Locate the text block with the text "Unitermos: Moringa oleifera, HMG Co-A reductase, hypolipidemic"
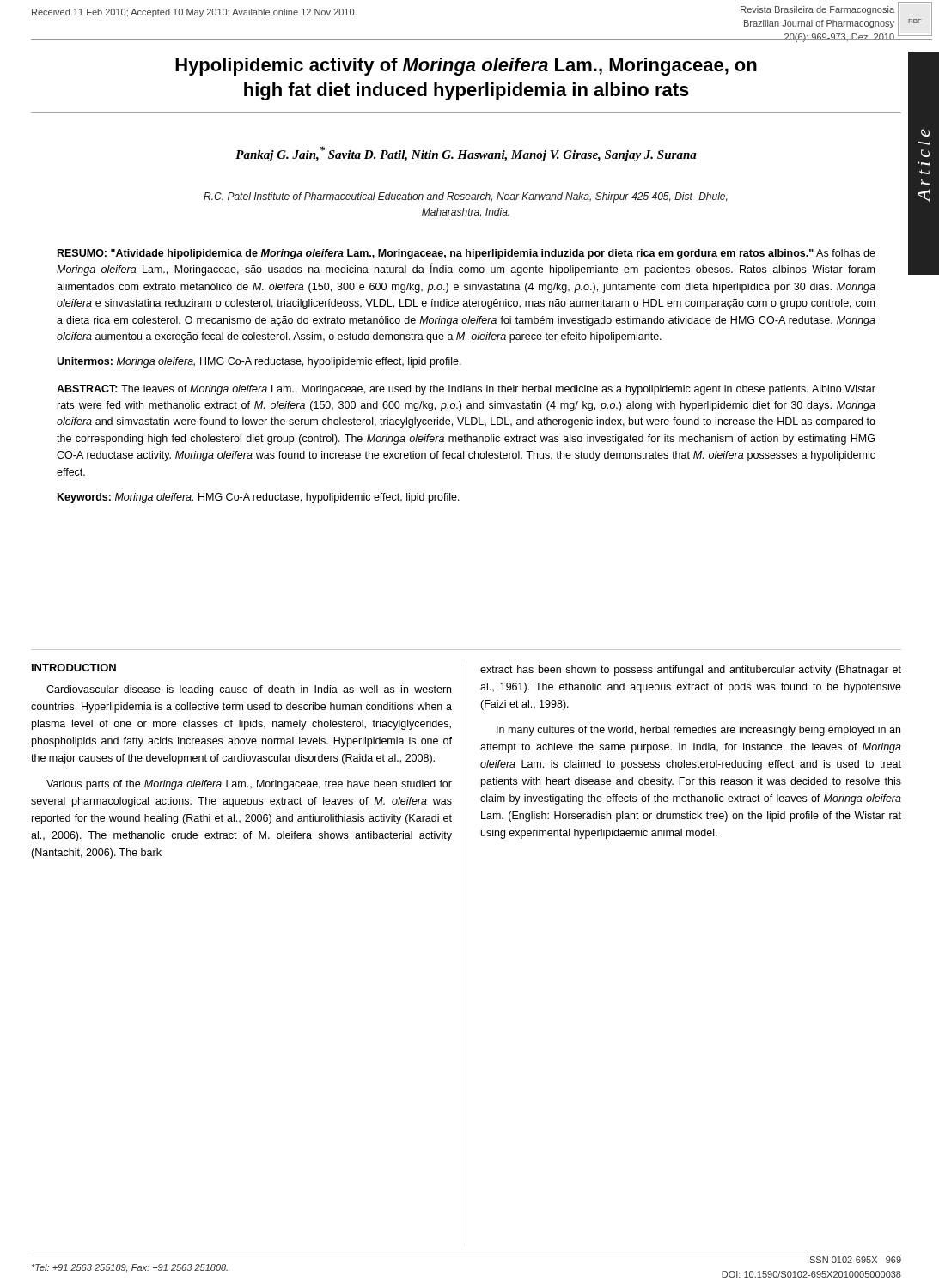Image resolution: width=939 pixels, height=1288 pixels. 259,362
